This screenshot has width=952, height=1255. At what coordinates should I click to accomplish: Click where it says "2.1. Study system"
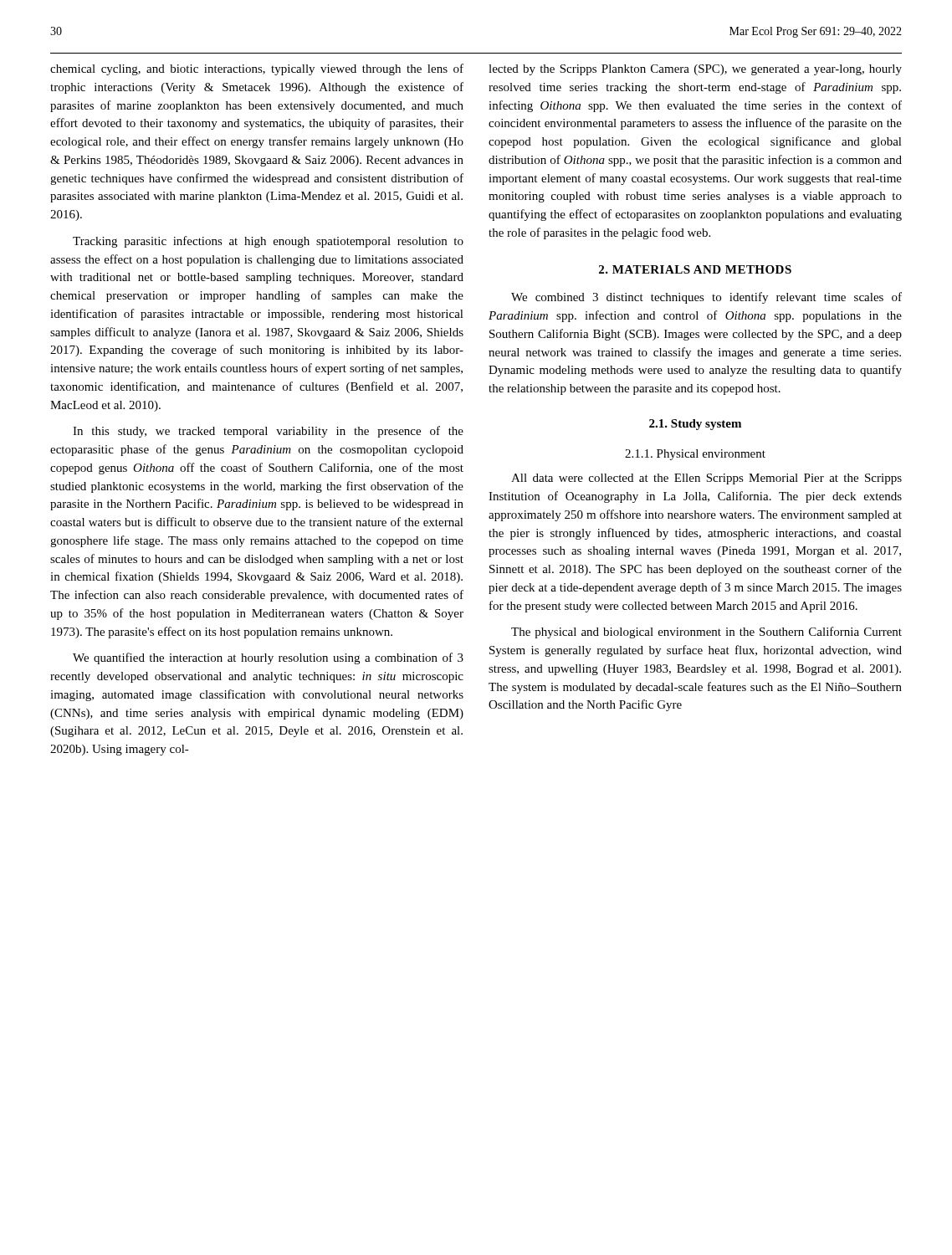click(x=695, y=424)
